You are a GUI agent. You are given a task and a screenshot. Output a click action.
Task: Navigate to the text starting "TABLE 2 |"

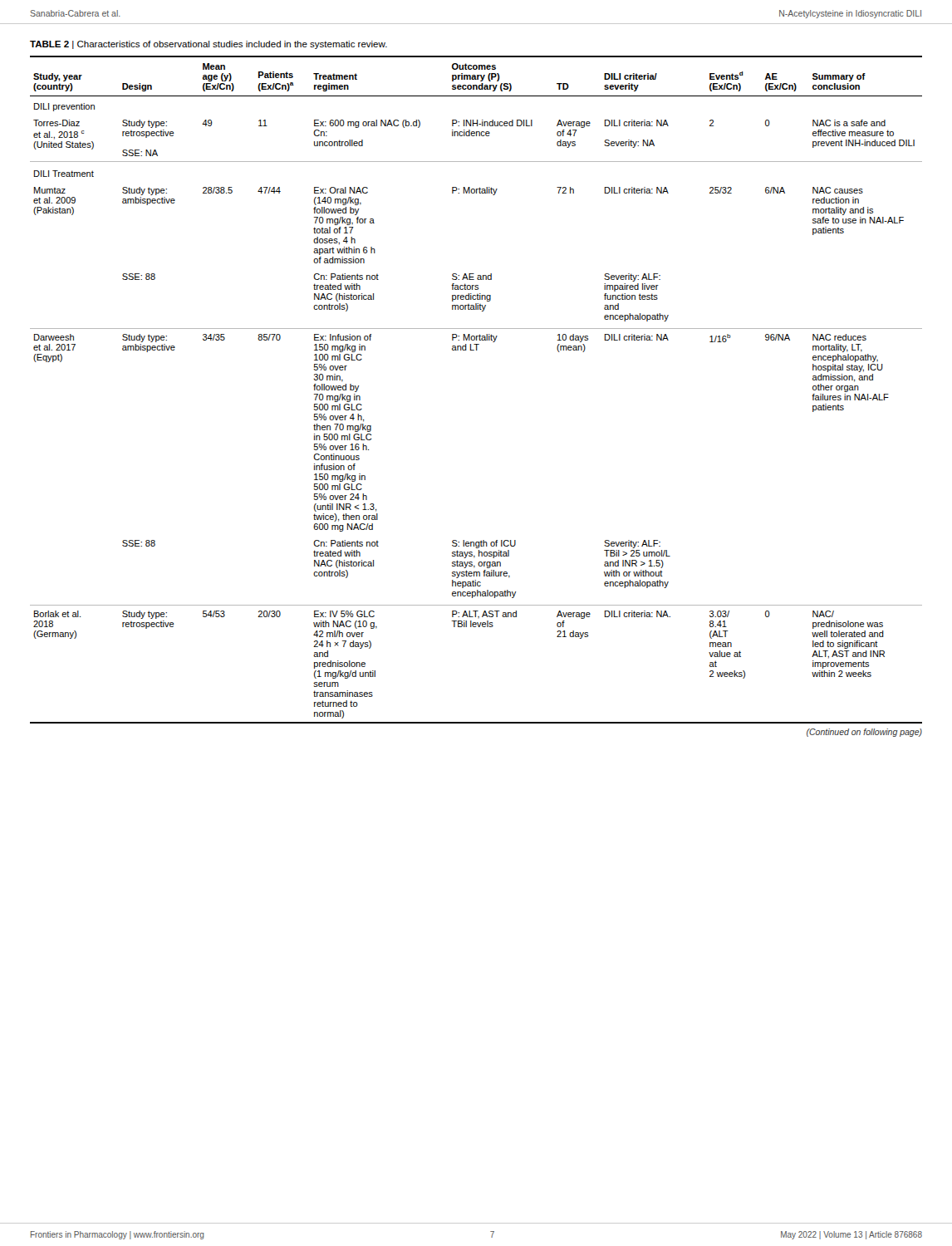pos(209,44)
